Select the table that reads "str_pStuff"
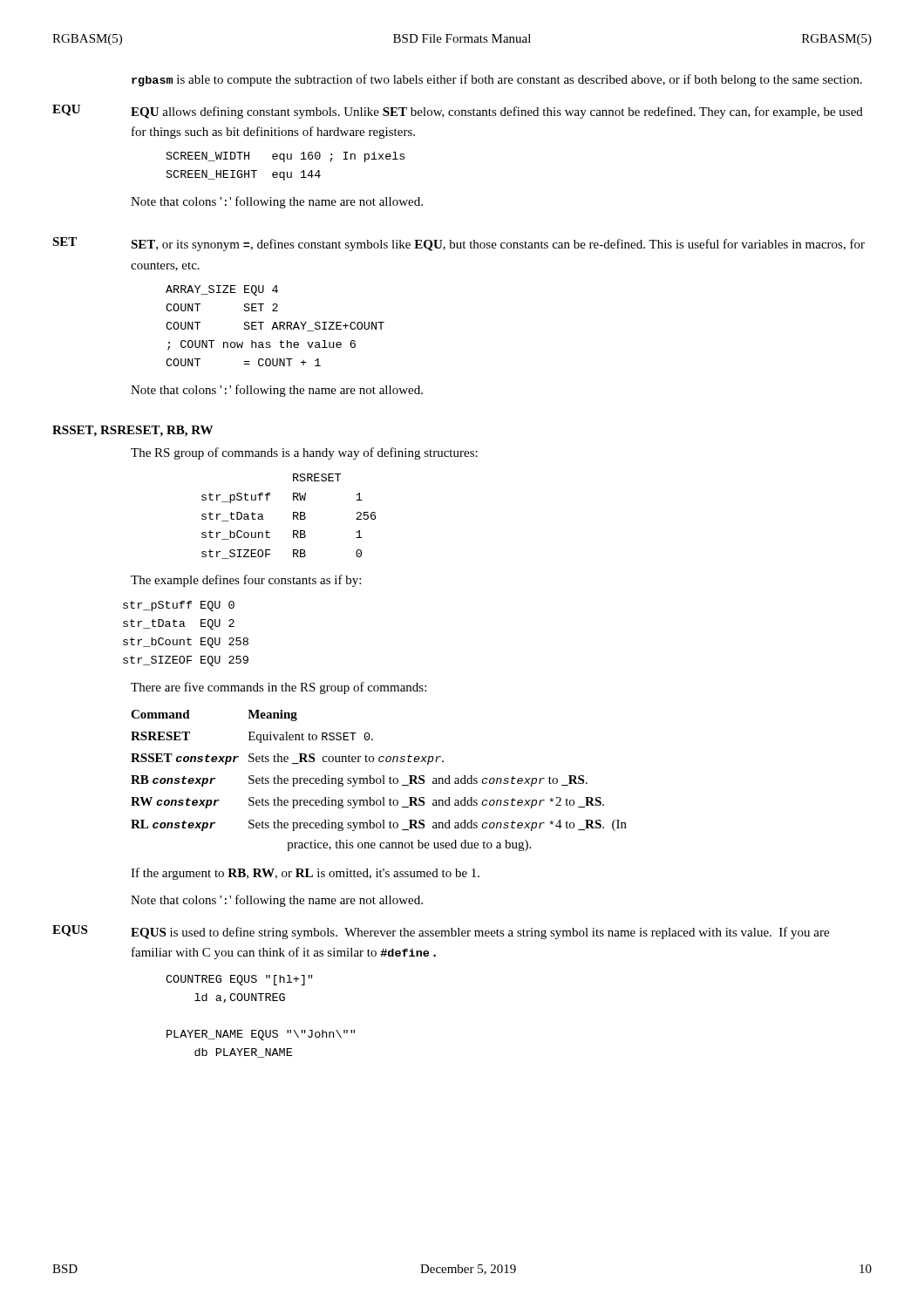 pos(462,517)
